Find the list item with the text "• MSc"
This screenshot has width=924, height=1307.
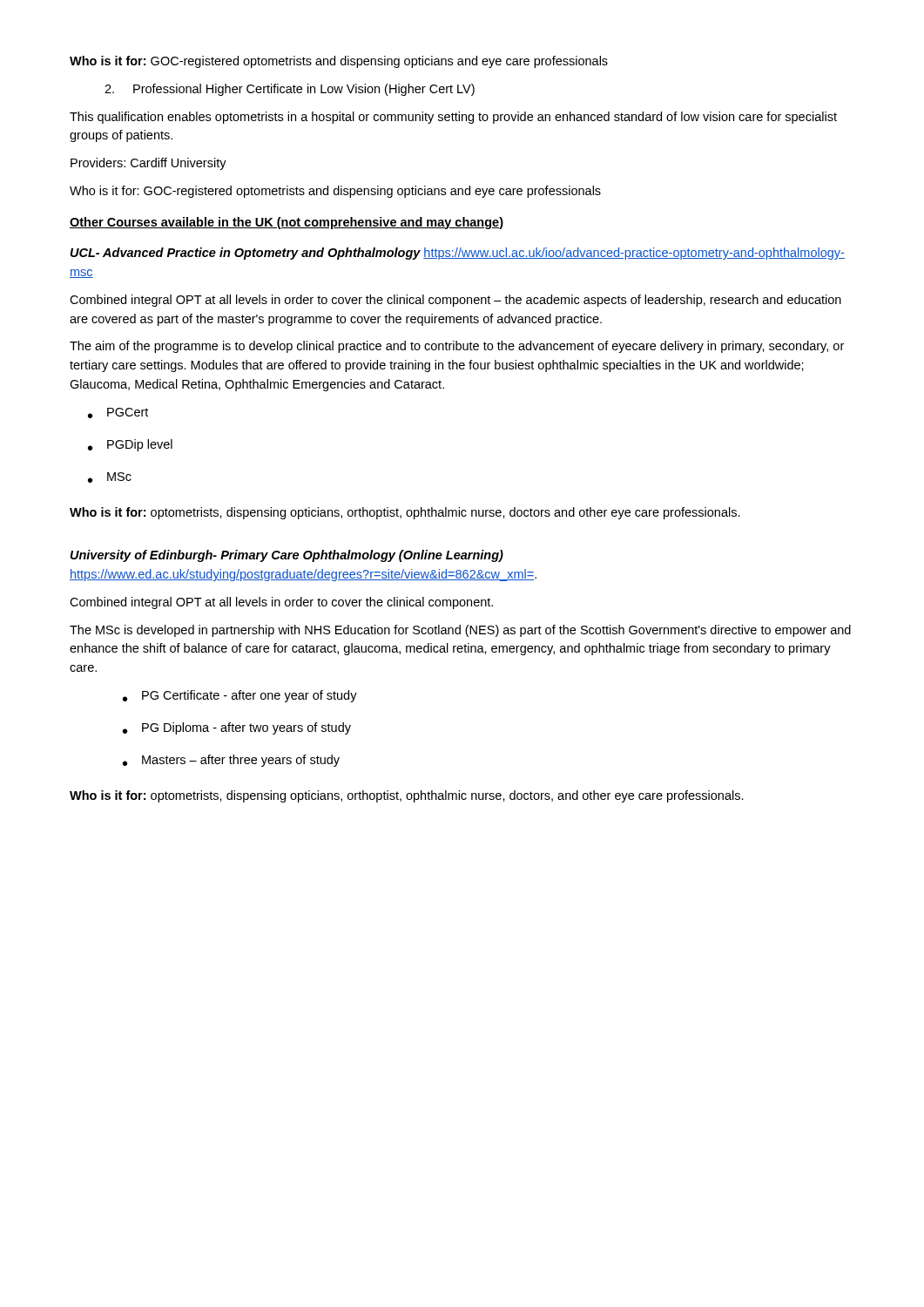109,480
